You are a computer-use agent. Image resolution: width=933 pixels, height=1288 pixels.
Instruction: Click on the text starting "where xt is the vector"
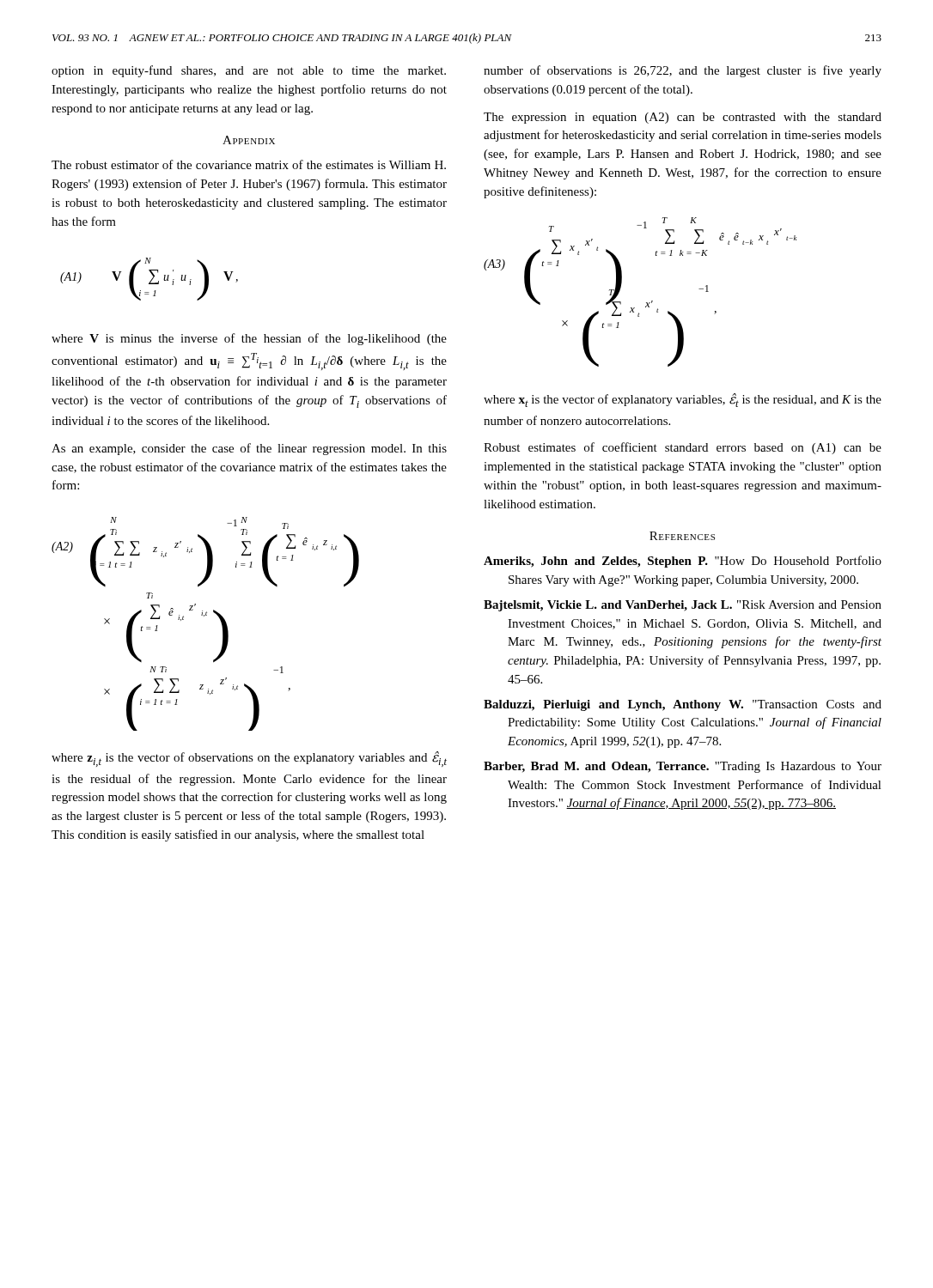(x=683, y=410)
